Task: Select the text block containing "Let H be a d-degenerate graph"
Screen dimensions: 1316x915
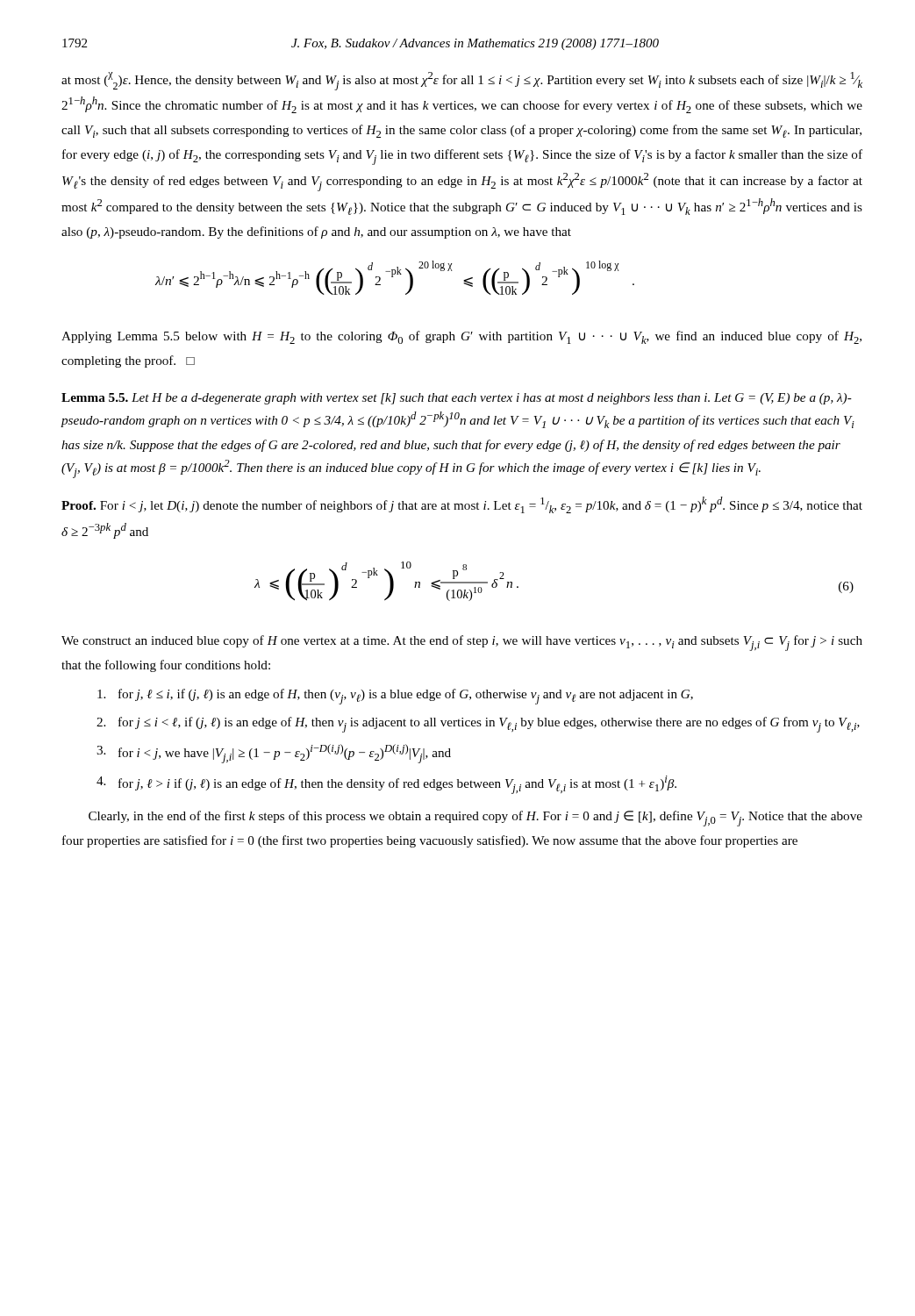Action: (458, 432)
